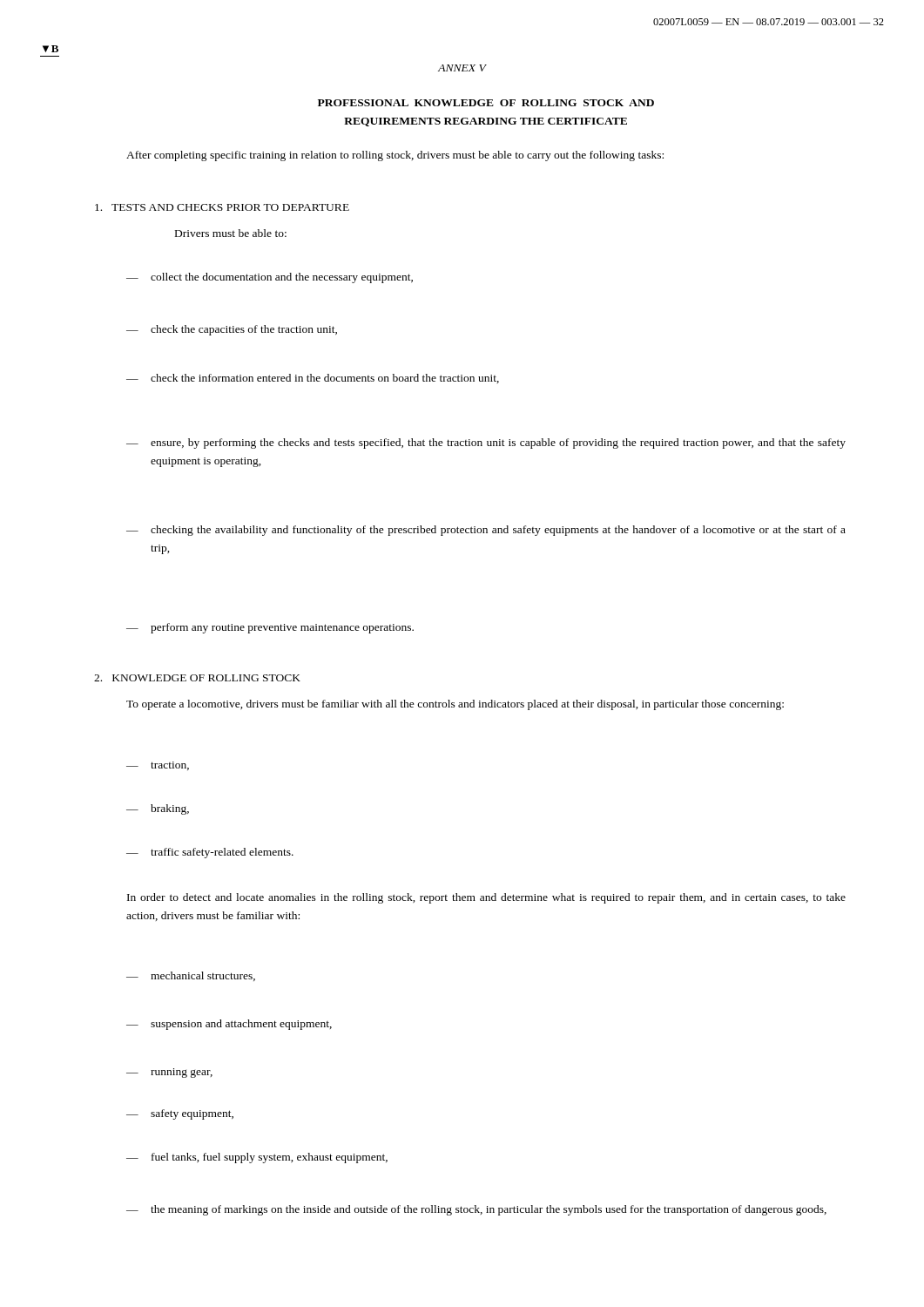This screenshot has width=924, height=1307.
Task: Find the text block starting "PROFESSIONAL KNOWLEDGE OF ROLLING STOCK ANDREQUIREMENTS"
Action: pyautogui.click(x=486, y=111)
